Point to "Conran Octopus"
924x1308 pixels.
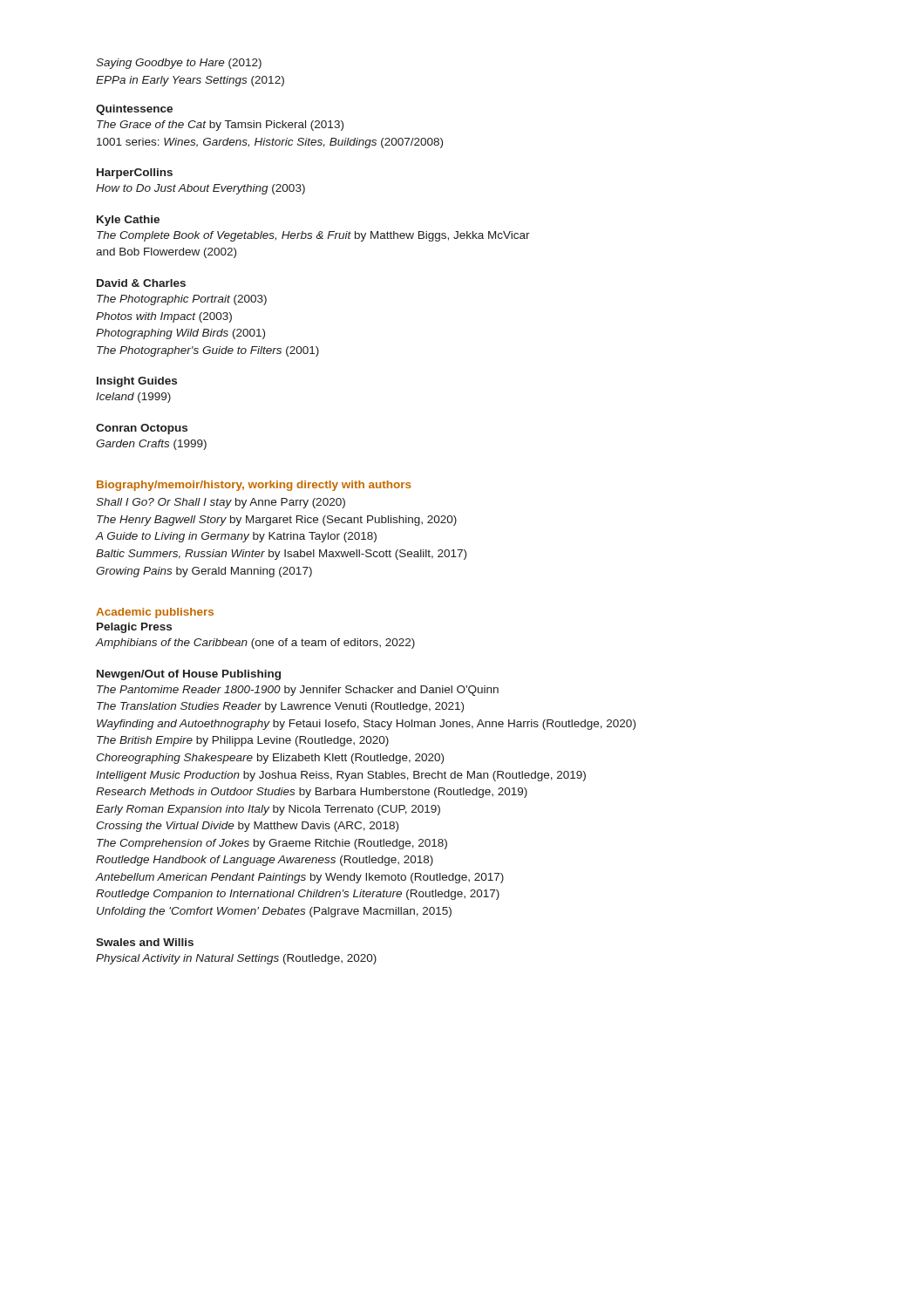[142, 427]
